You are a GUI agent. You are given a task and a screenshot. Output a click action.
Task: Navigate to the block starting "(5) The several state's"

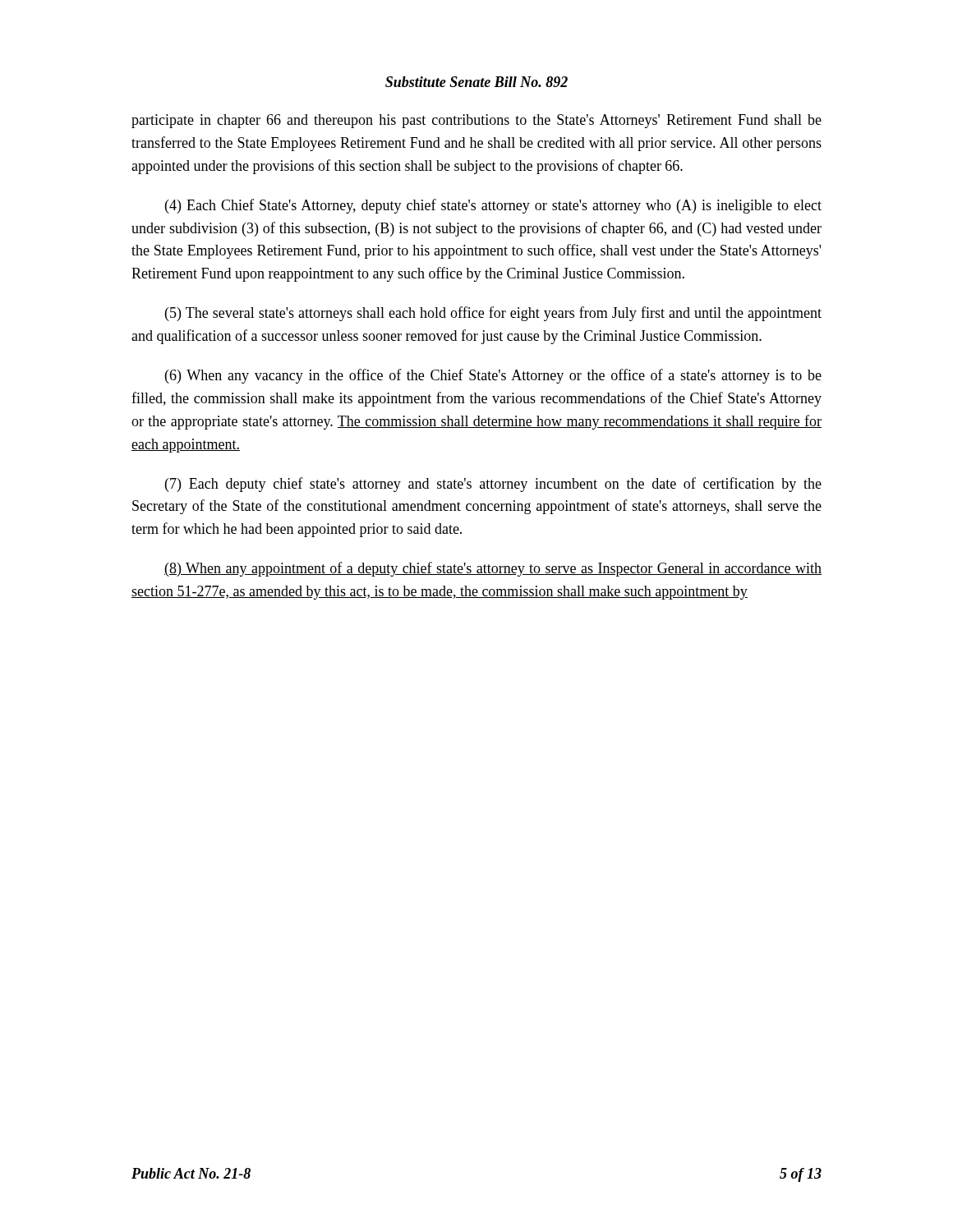coord(476,325)
